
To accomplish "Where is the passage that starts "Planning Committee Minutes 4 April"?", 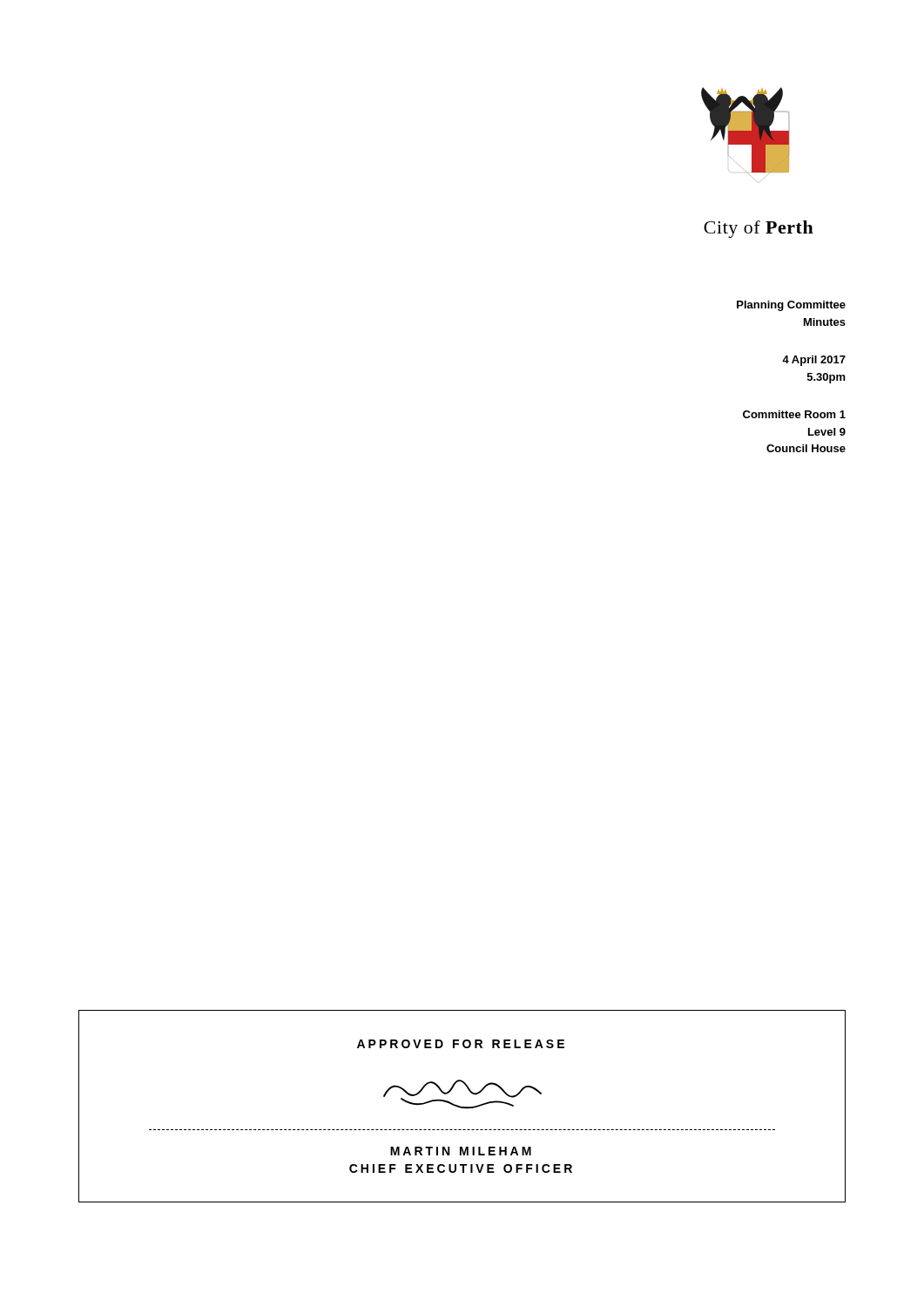I will (791, 306).
